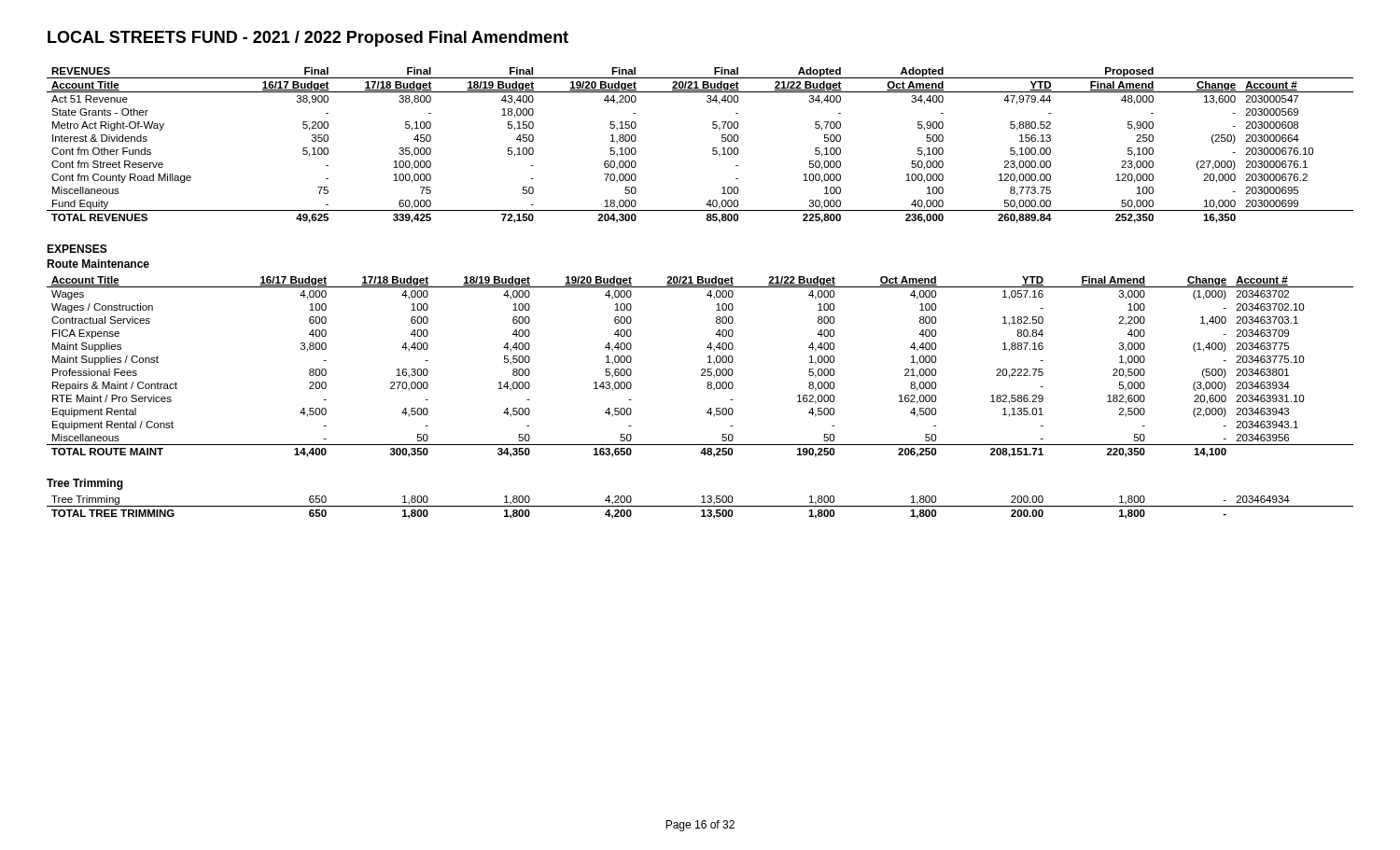Locate the table with the text "TOTAL TREE TRIMMING"
The image size is (1400, 850).
(x=700, y=506)
